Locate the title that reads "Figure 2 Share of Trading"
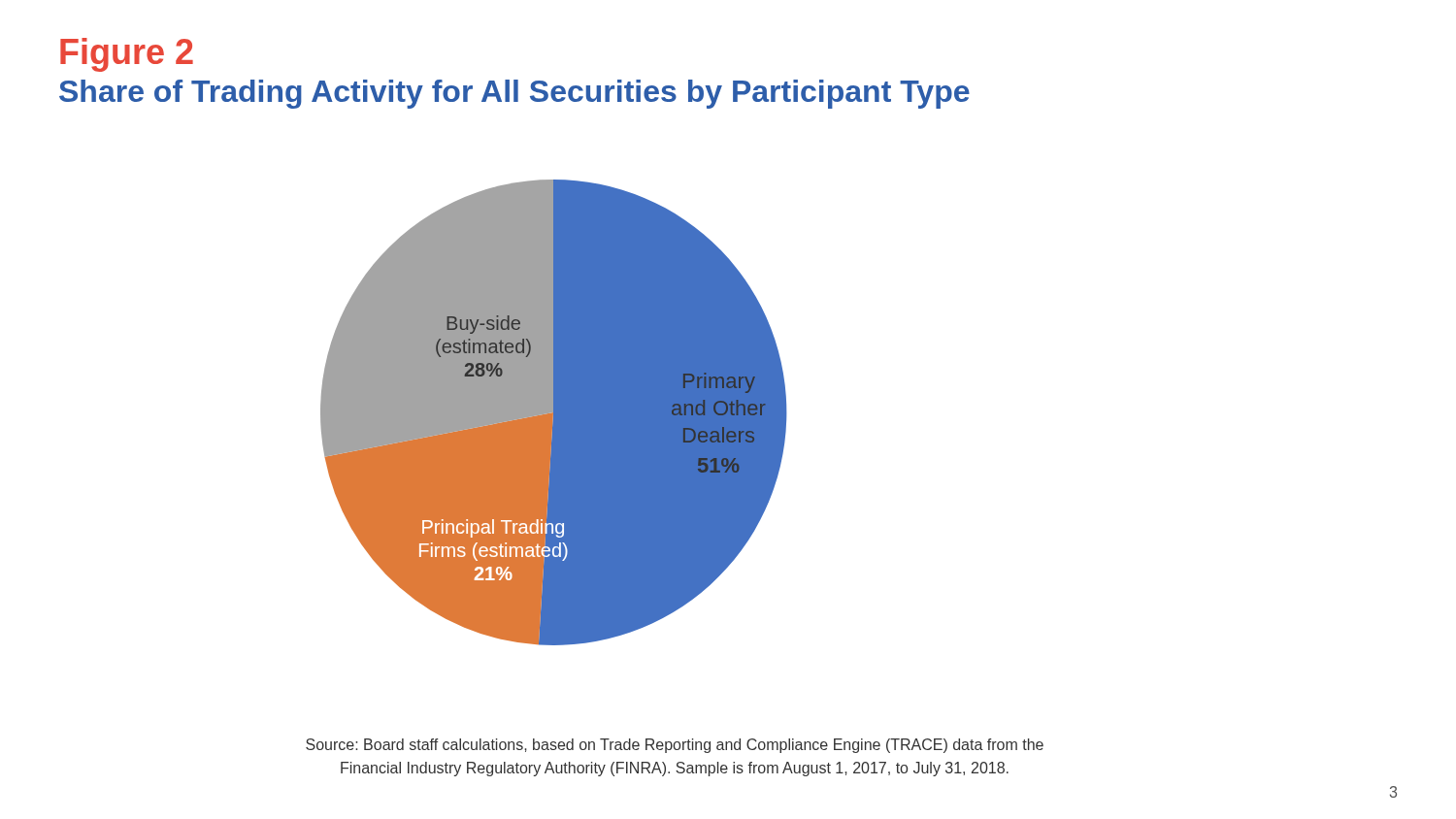Viewport: 1456px width, 819px height. (x=514, y=71)
